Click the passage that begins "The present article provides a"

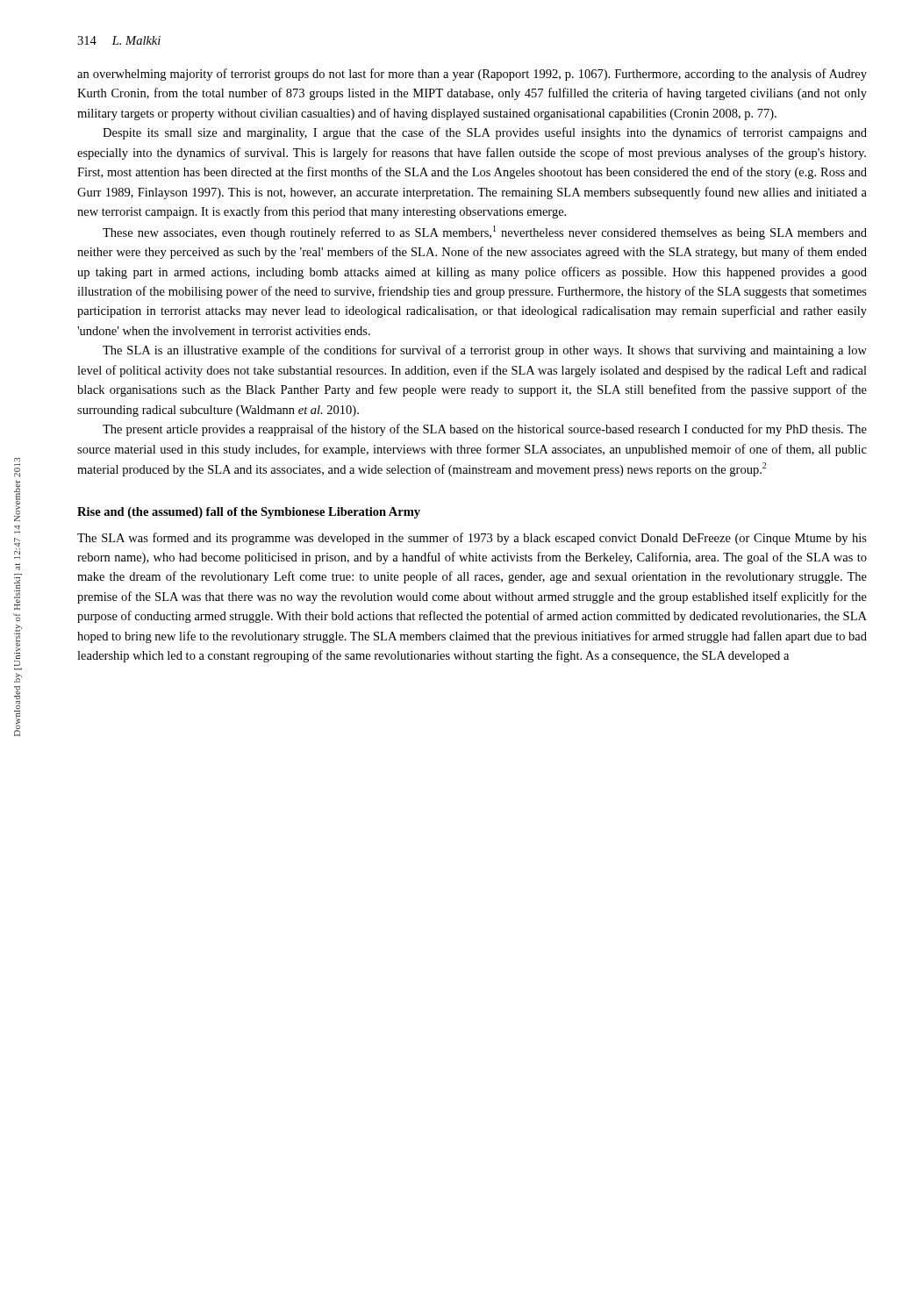[472, 449]
